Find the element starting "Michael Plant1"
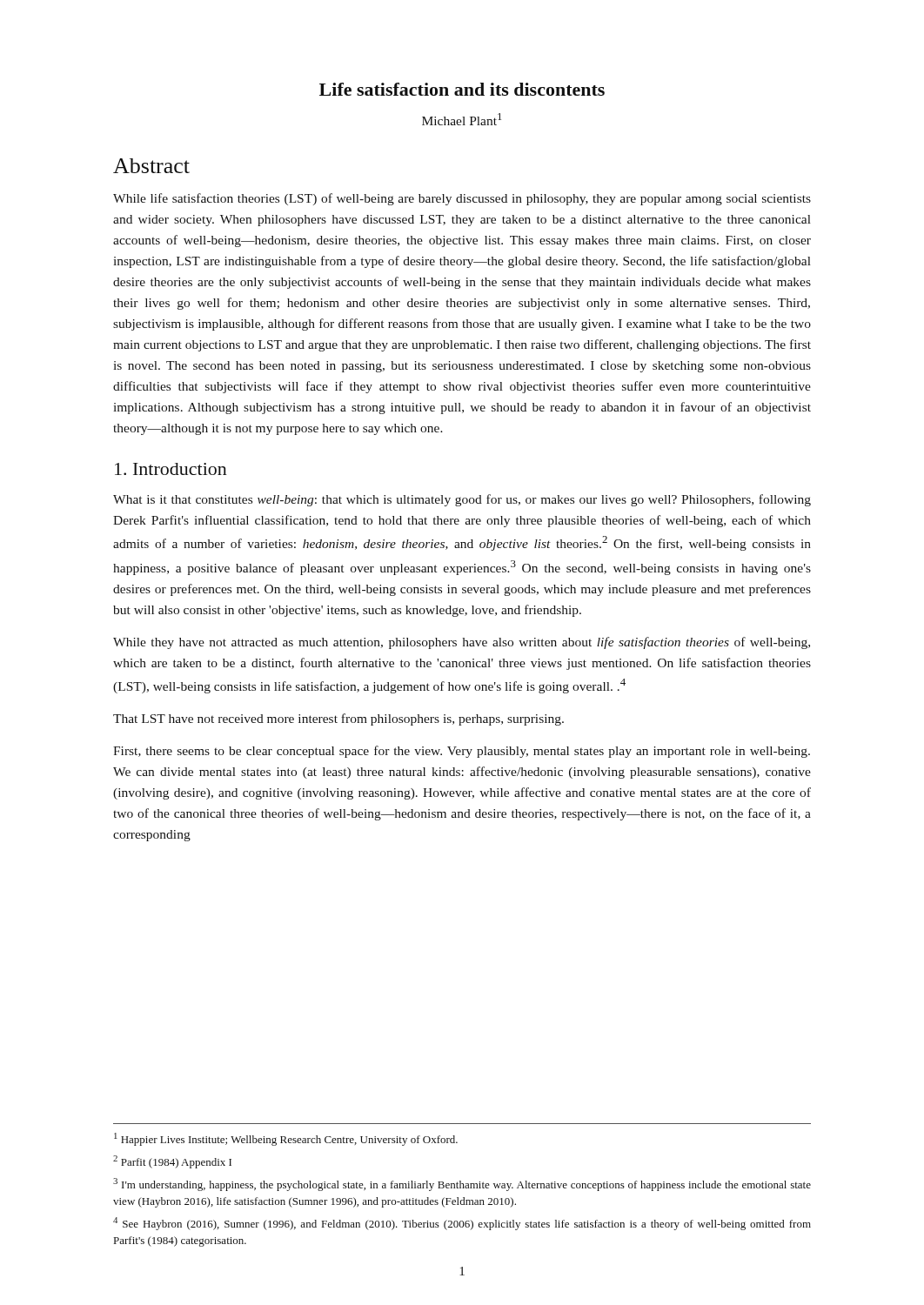Image resolution: width=924 pixels, height=1305 pixels. pos(462,119)
